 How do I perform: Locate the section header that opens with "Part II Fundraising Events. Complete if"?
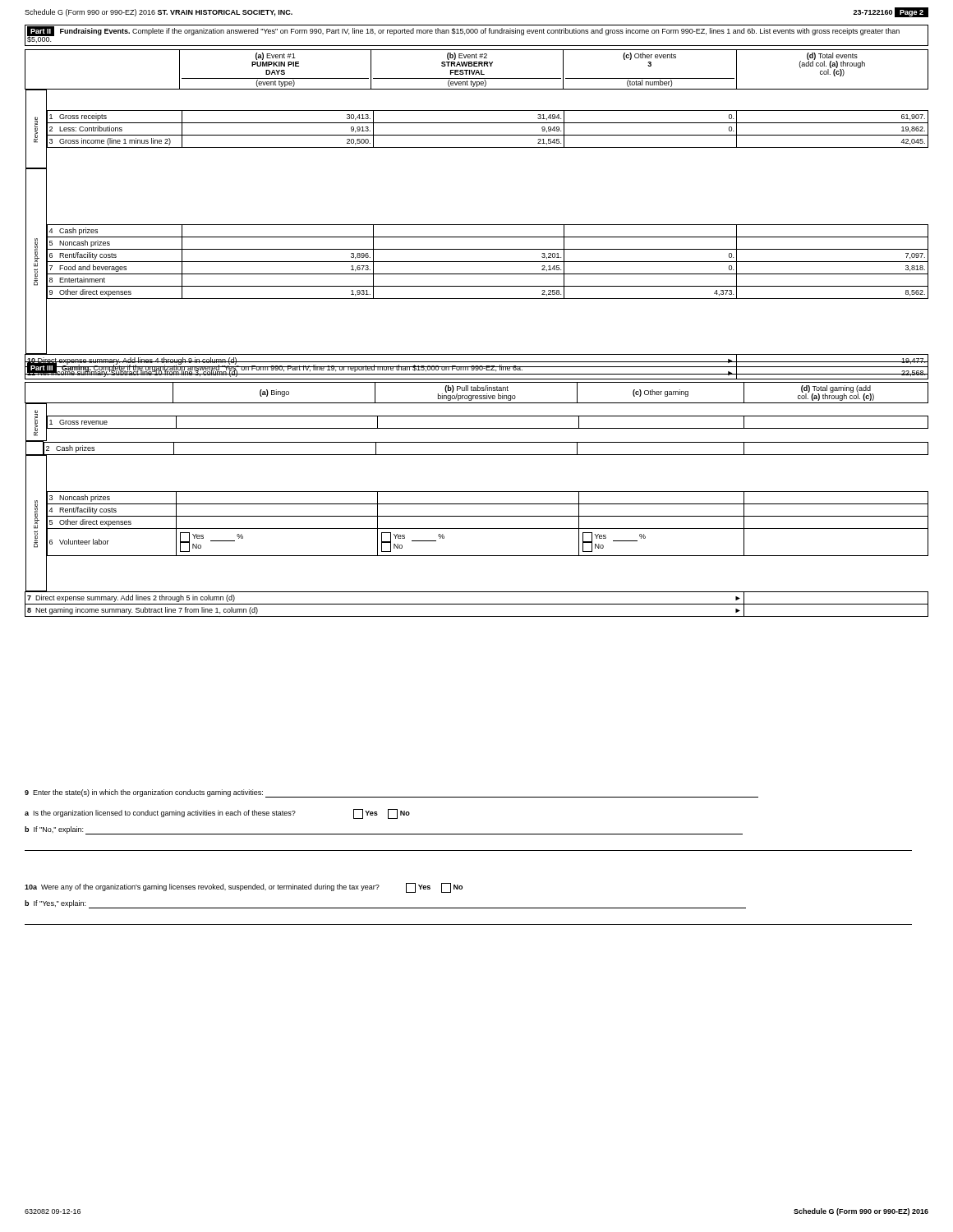tap(463, 35)
